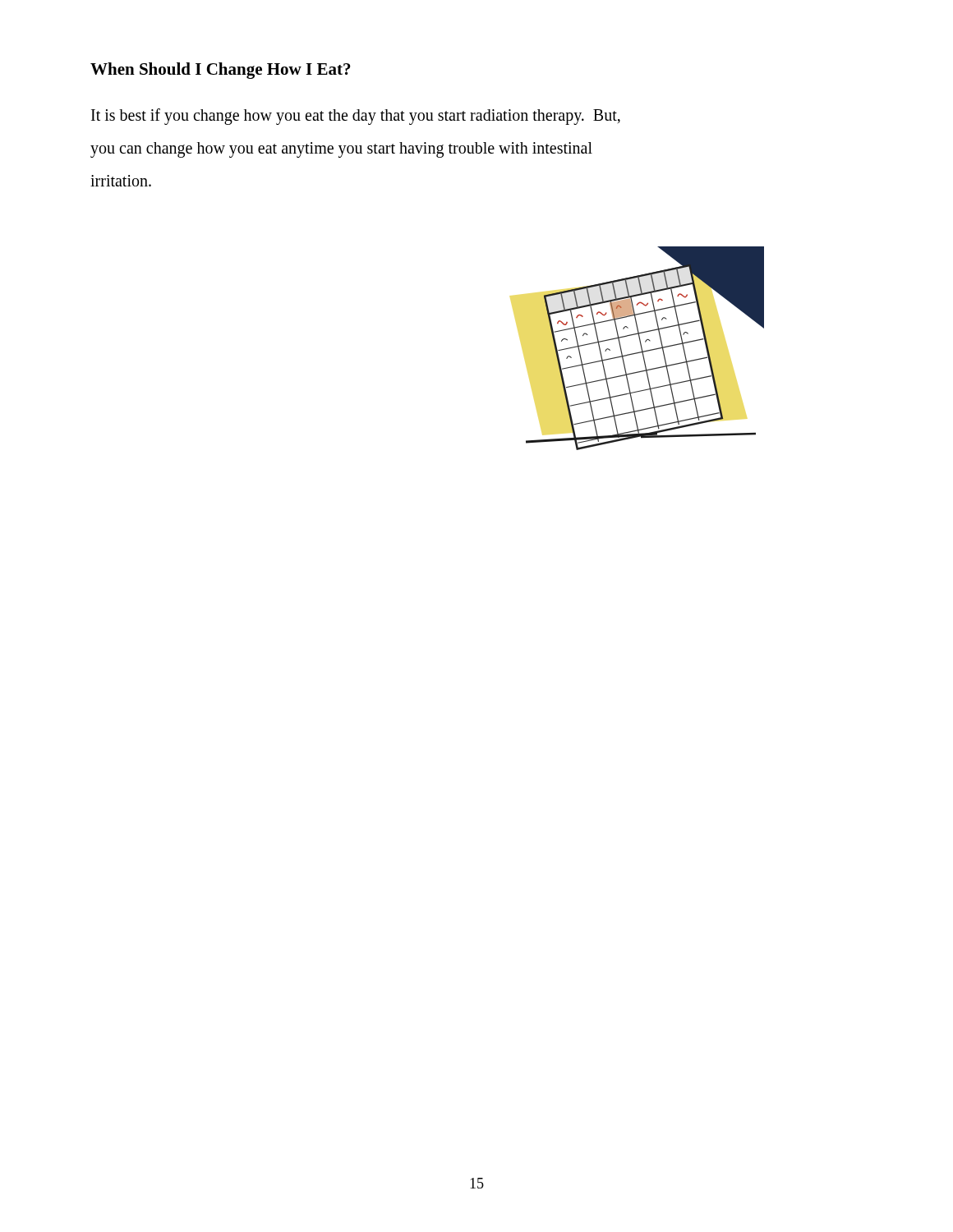The width and height of the screenshot is (953, 1232).
Task: Locate the text block with the text "It is best if you change how you"
Action: (x=356, y=148)
